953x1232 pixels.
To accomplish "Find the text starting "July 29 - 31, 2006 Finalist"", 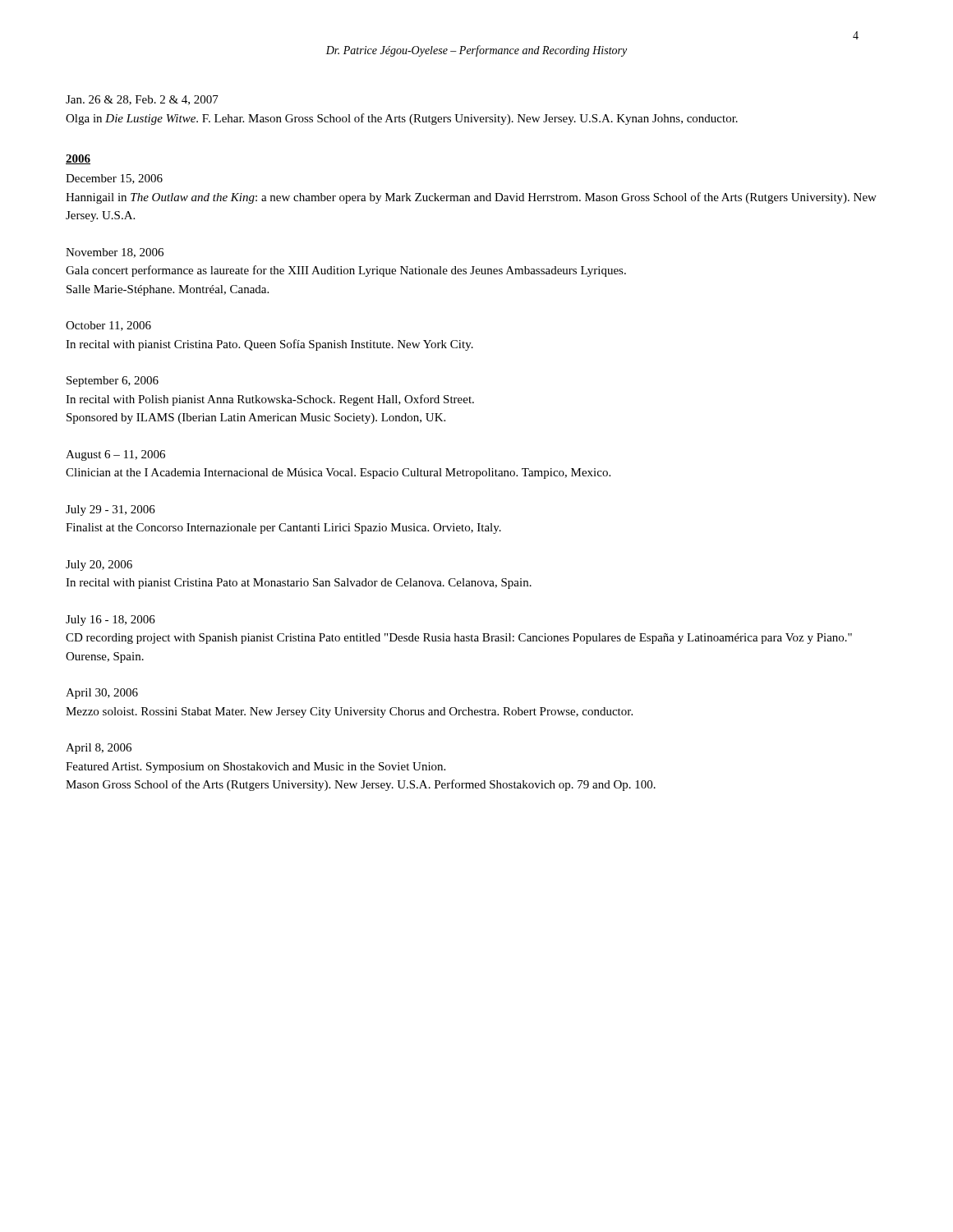I will point(476,518).
